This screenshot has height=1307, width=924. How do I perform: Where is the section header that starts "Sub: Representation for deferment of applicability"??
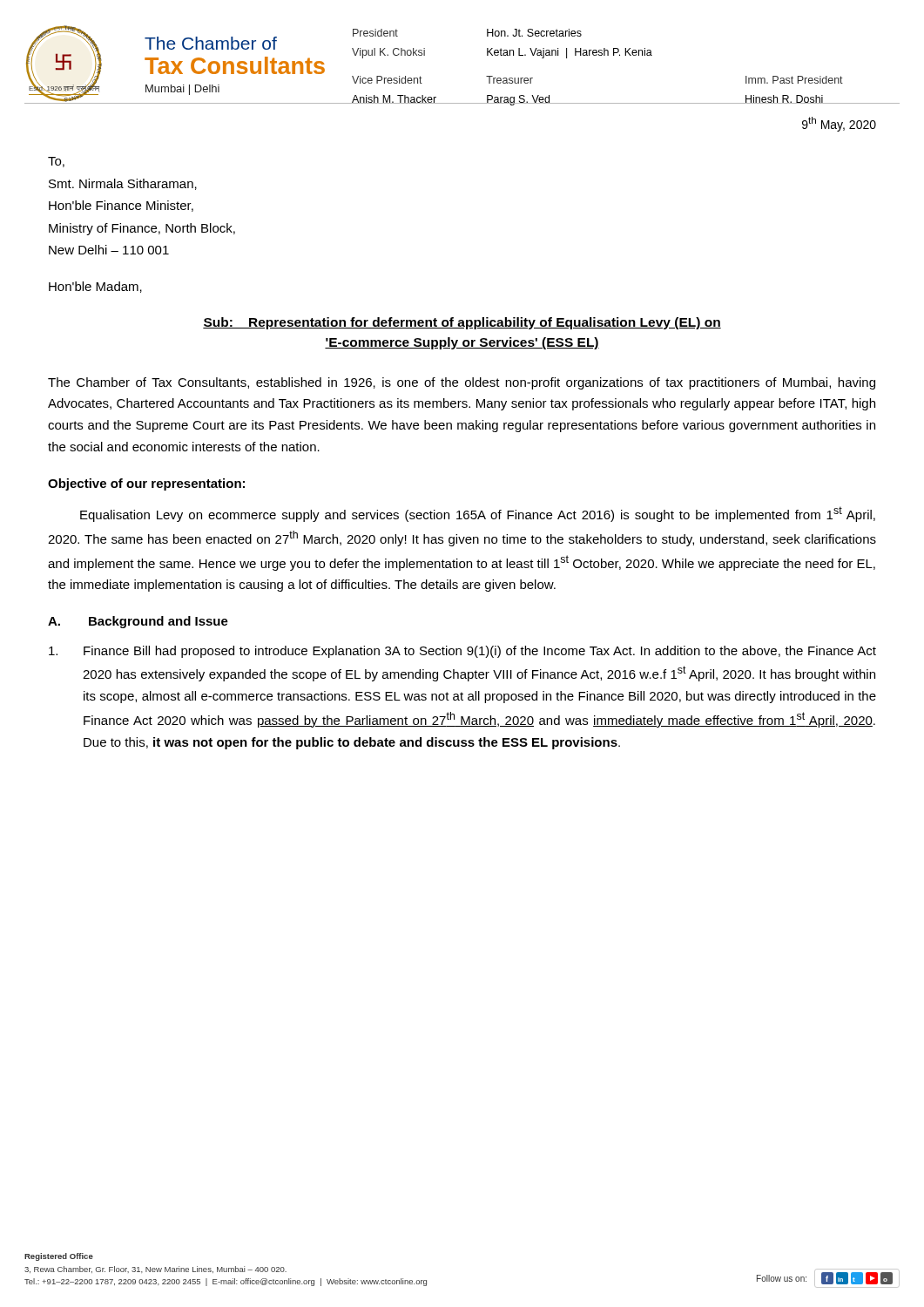462,332
